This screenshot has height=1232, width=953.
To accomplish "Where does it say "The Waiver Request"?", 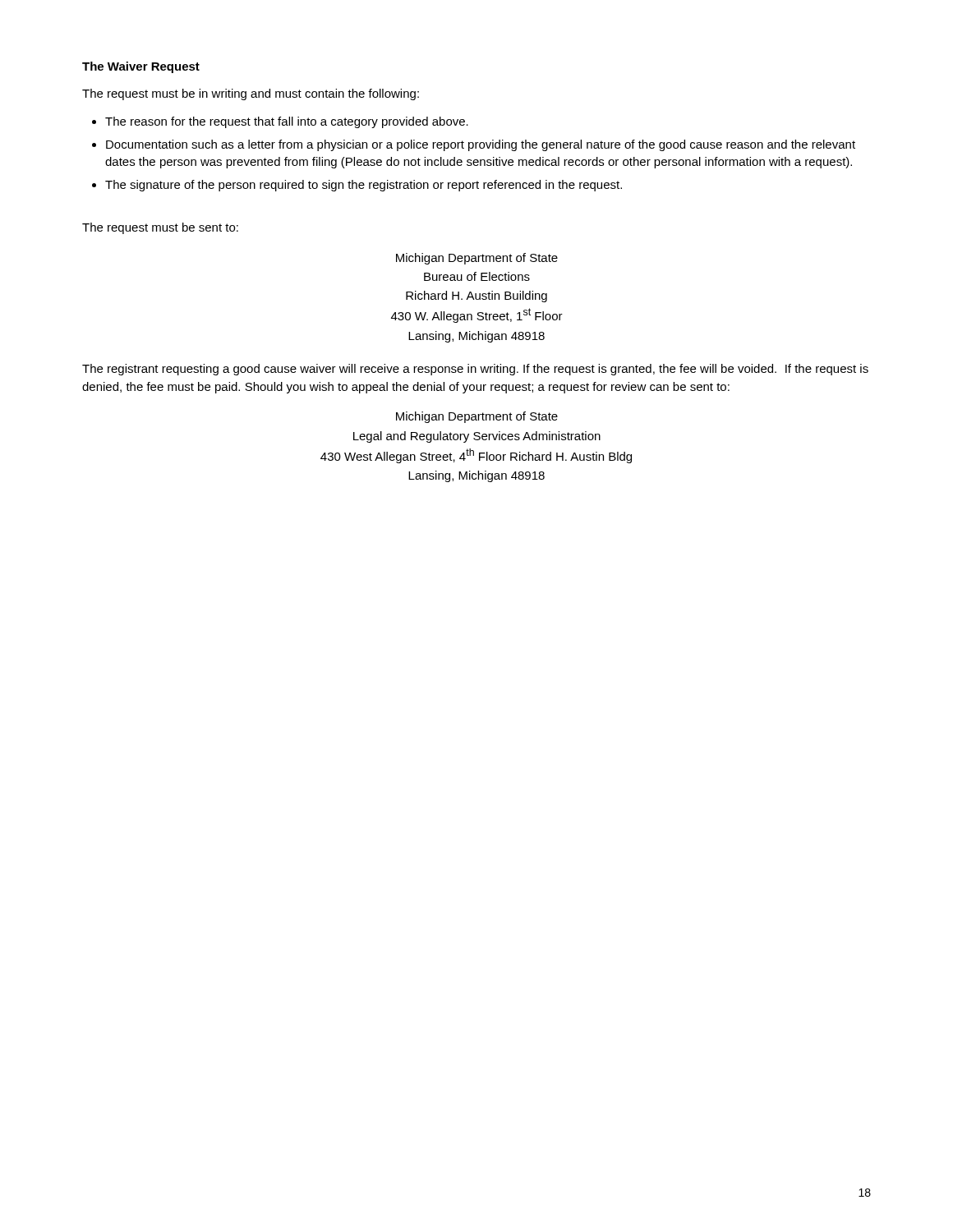I will (141, 66).
